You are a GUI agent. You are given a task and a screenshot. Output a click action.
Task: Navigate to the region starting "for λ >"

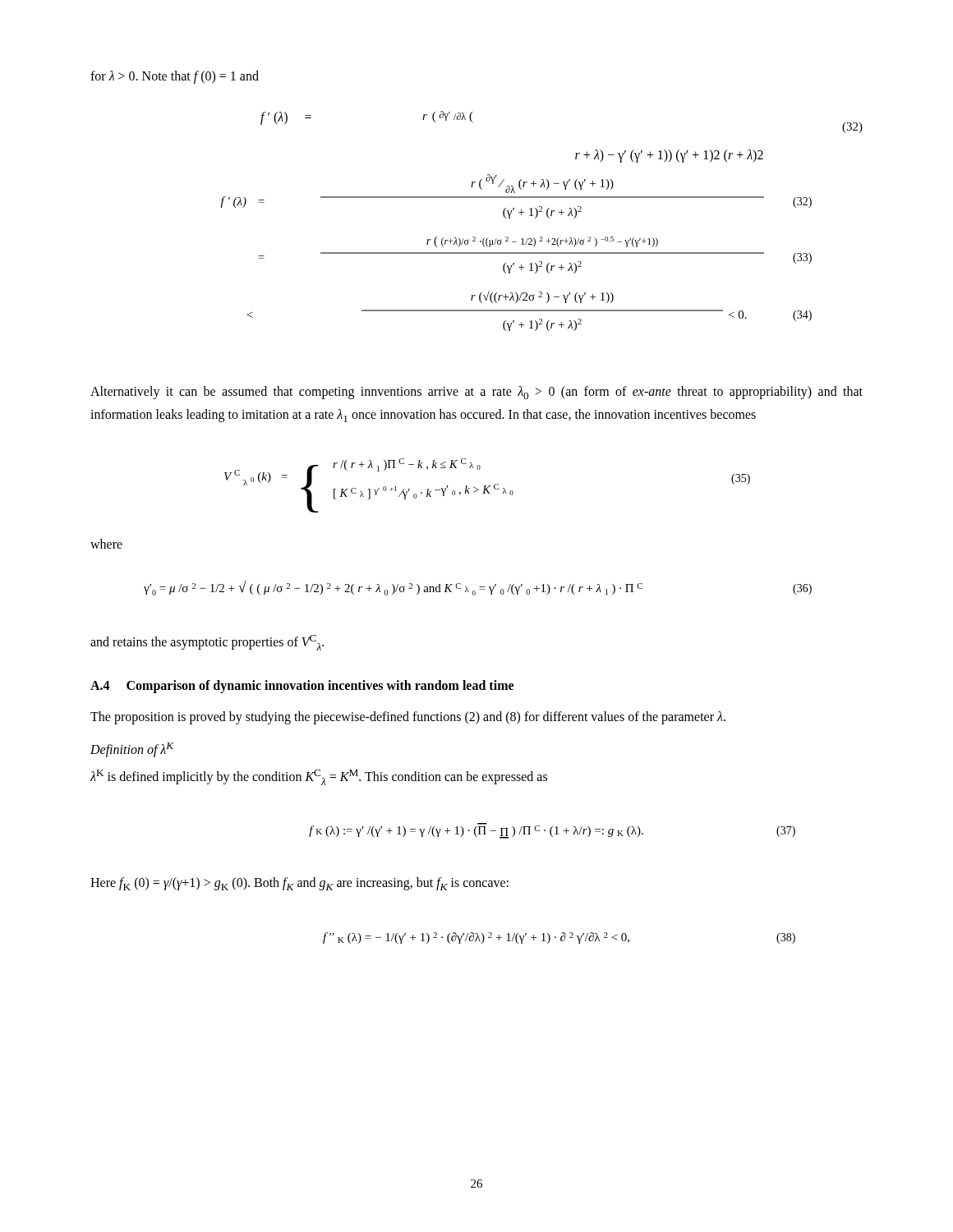(x=175, y=76)
